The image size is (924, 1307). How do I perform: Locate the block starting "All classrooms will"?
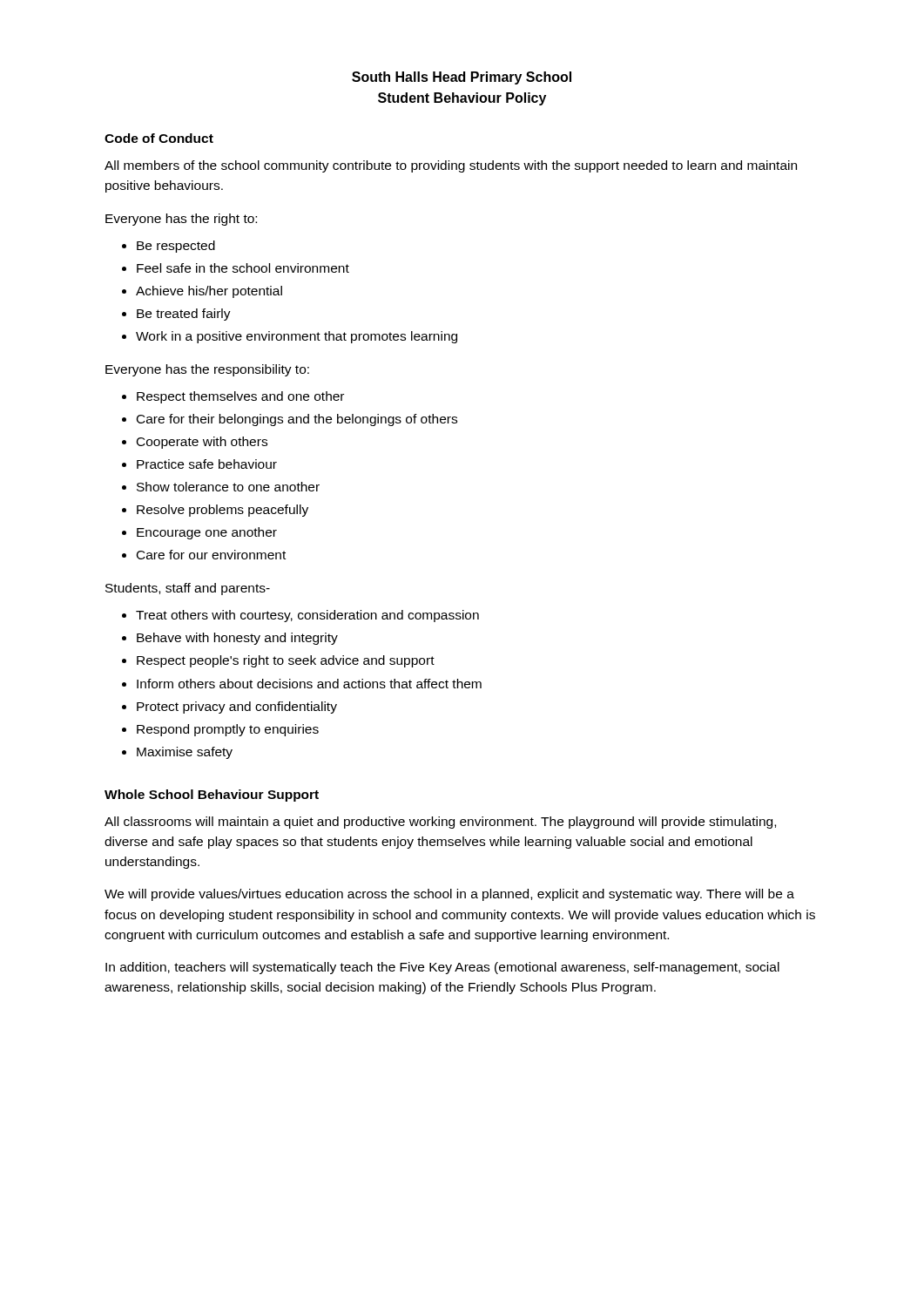(441, 841)
